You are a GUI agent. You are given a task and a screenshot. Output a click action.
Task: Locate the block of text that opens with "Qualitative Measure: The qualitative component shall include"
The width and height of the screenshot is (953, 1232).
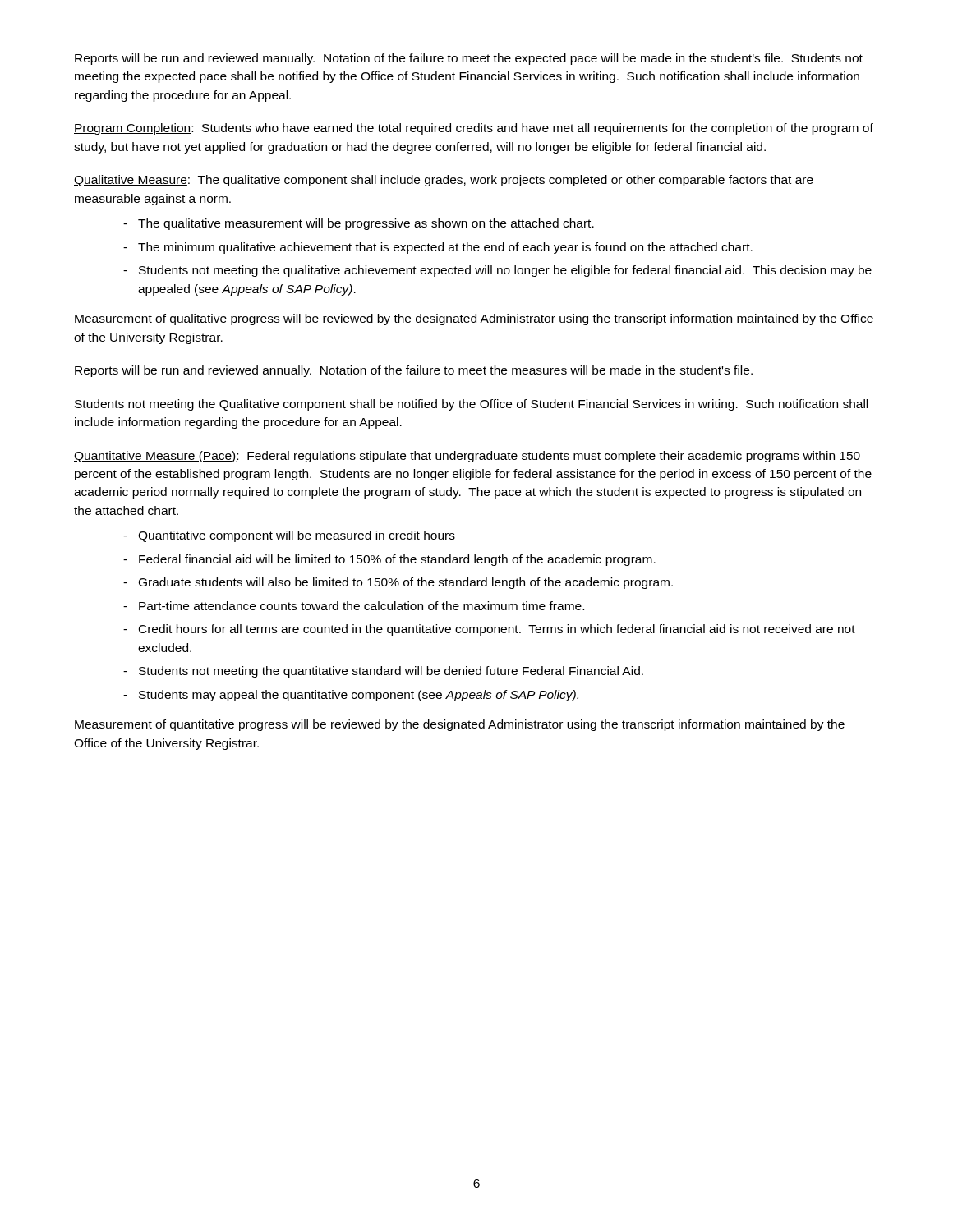click(444, 189)
